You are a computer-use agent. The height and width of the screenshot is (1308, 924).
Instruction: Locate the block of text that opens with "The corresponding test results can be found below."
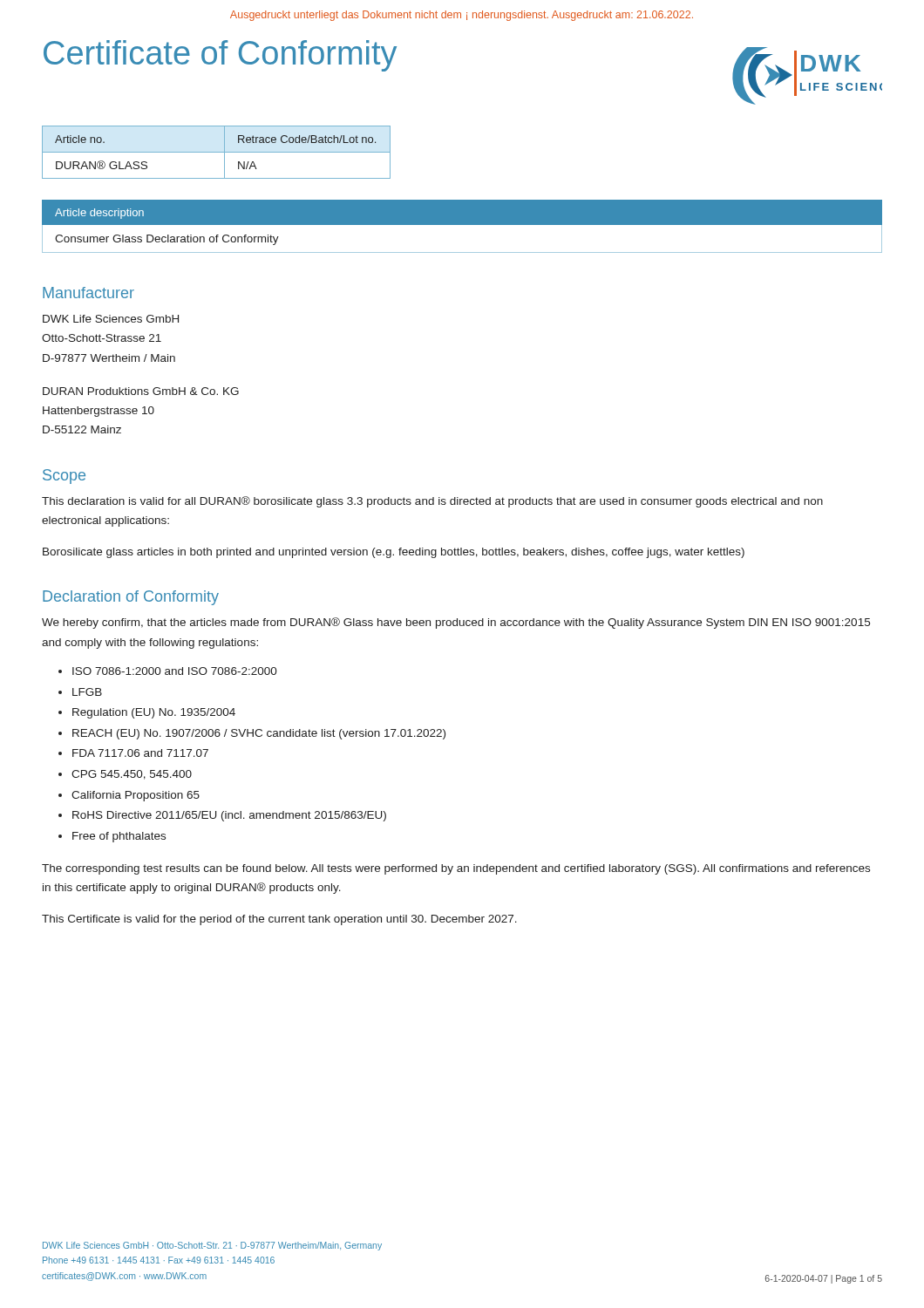(x=456, y=877)
